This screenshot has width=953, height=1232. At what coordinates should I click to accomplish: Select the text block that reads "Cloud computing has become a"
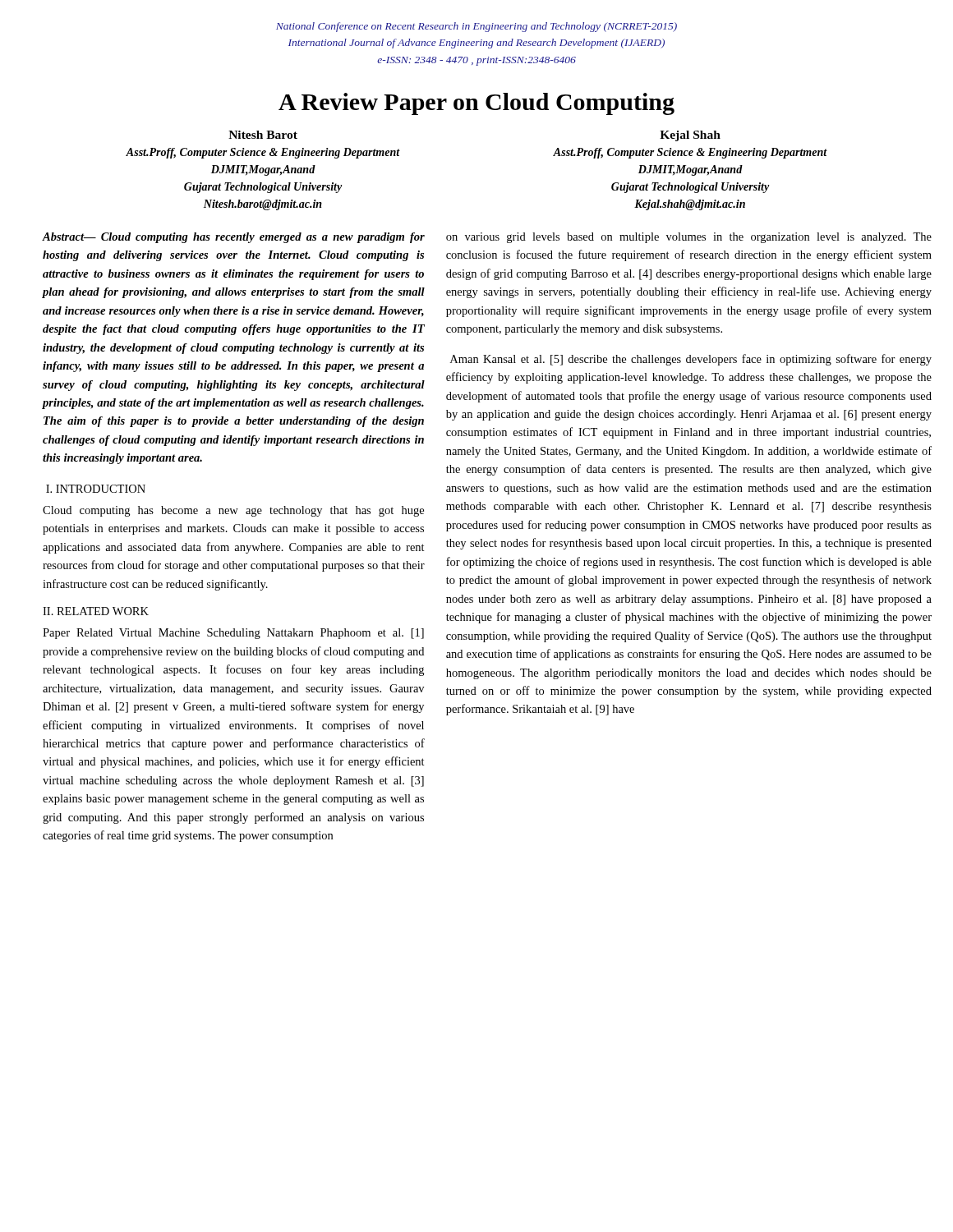(234, 547)
